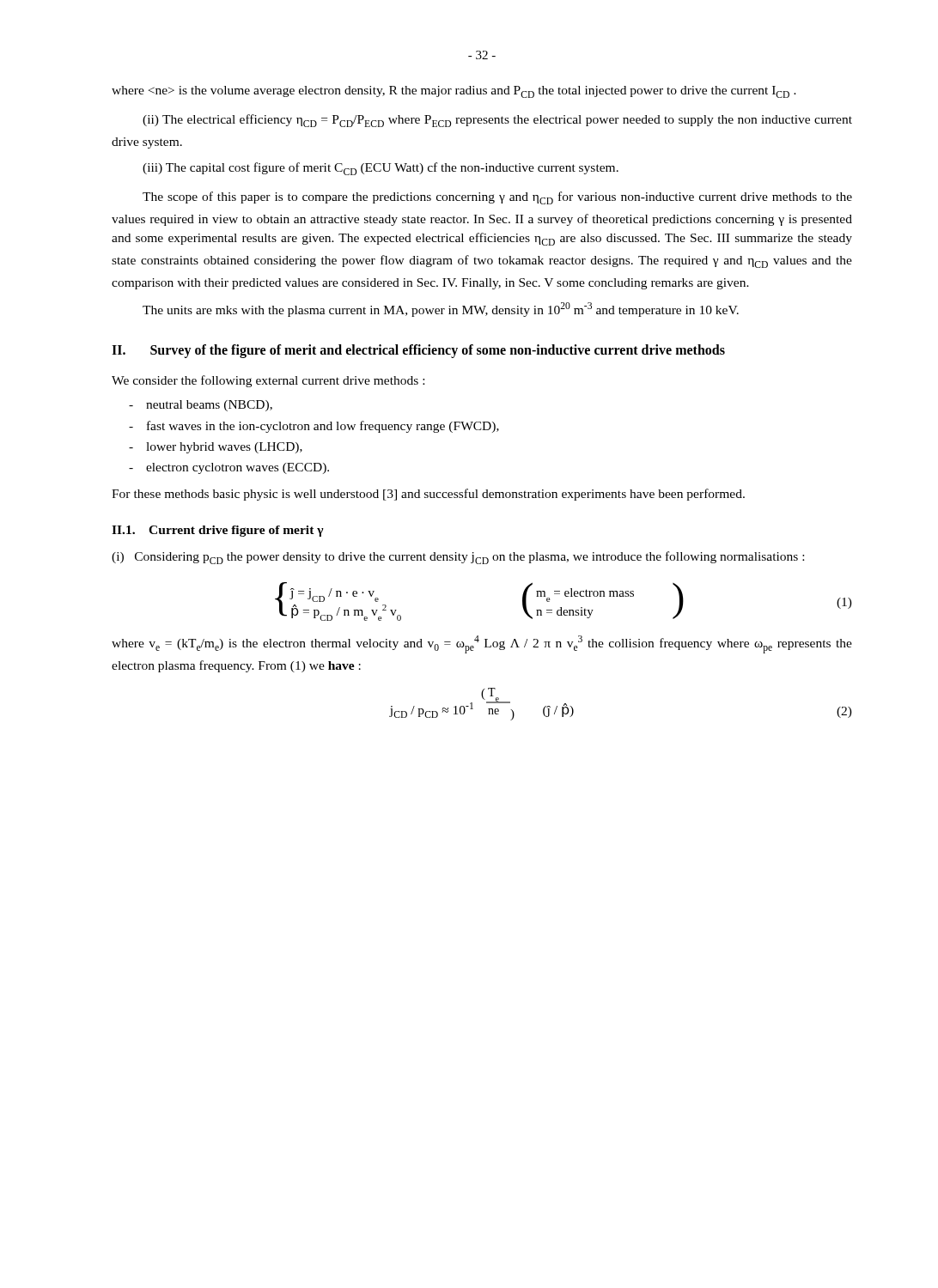Image resolution: width=938 pixels, height=1288 pixels.
Task: Find the text block starting "{ ĵ = jCD / n · e"
Action: click(338, 596)
